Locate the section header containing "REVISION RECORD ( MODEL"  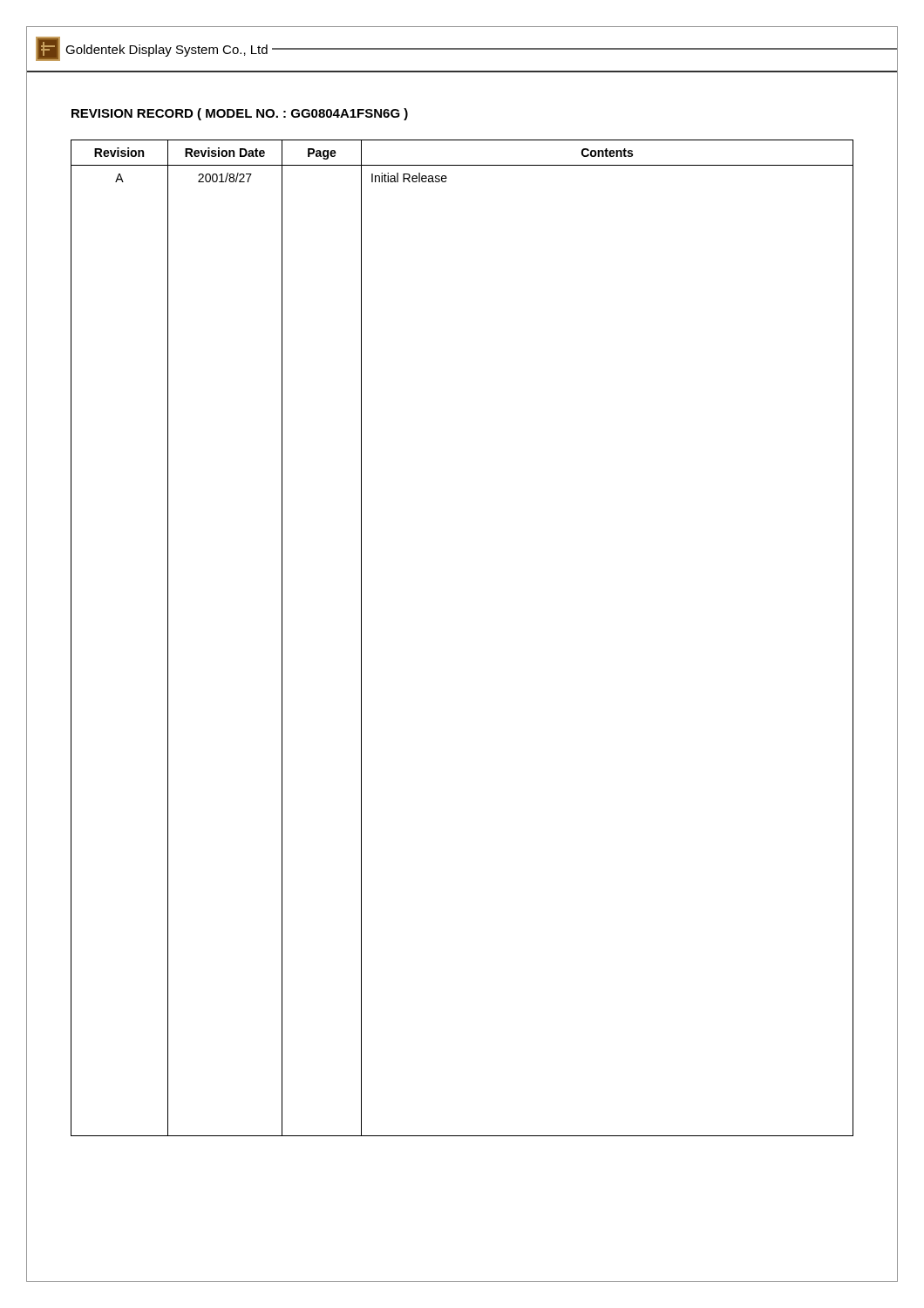tap(239, 113)
